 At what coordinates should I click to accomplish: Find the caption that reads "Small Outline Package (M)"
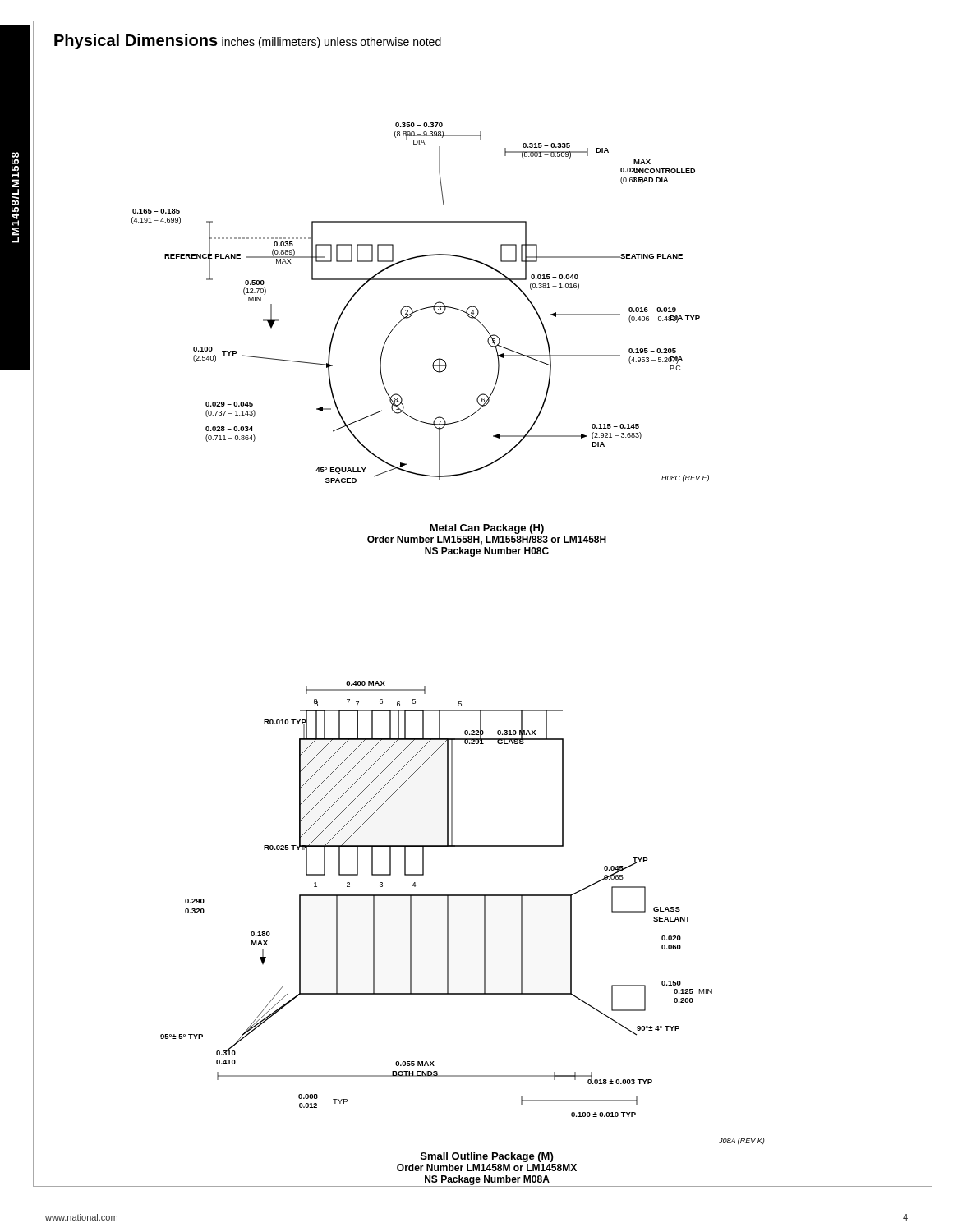point(487,1168)
